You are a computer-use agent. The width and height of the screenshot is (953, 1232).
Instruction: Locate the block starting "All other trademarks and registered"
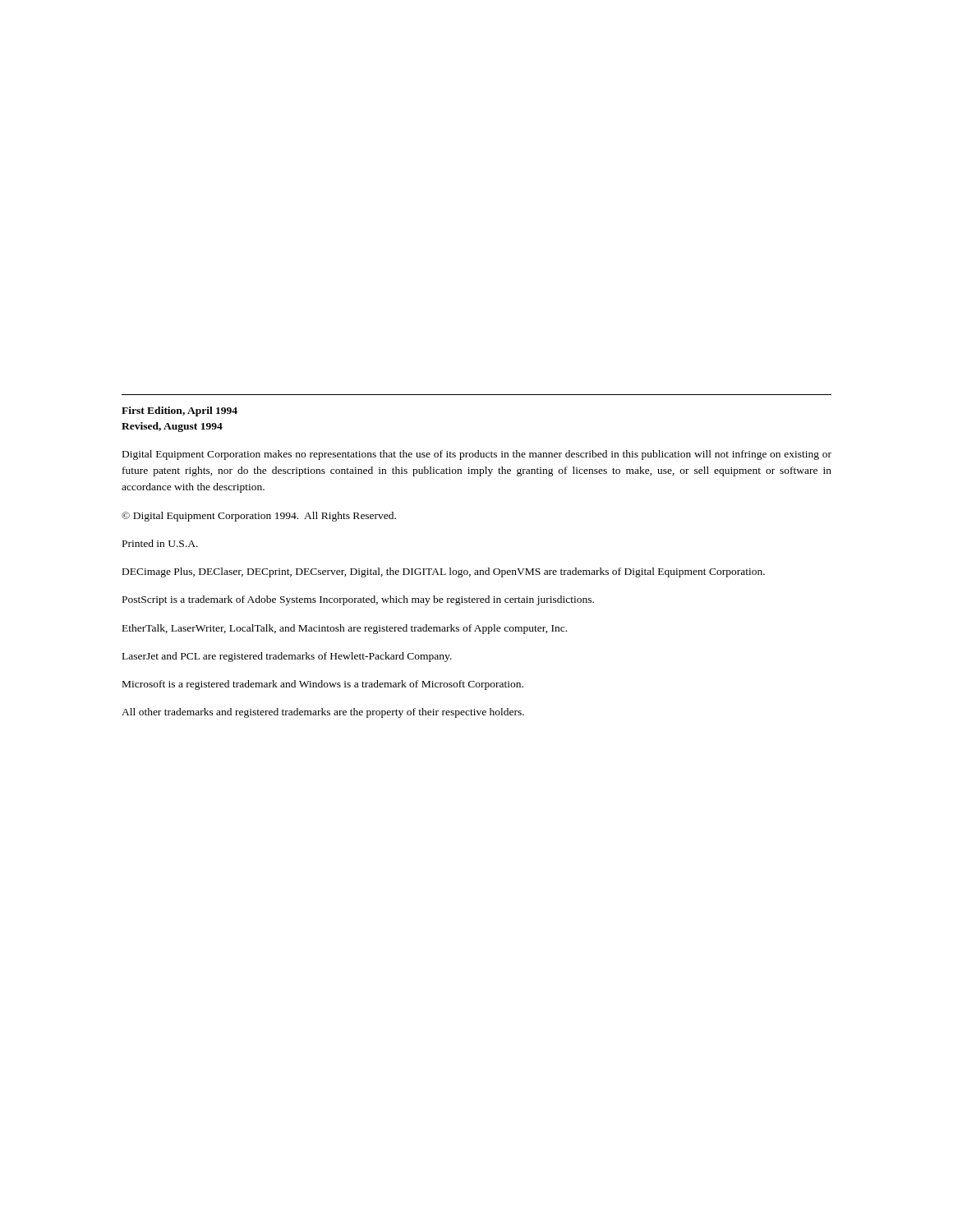tap(323, 712)
